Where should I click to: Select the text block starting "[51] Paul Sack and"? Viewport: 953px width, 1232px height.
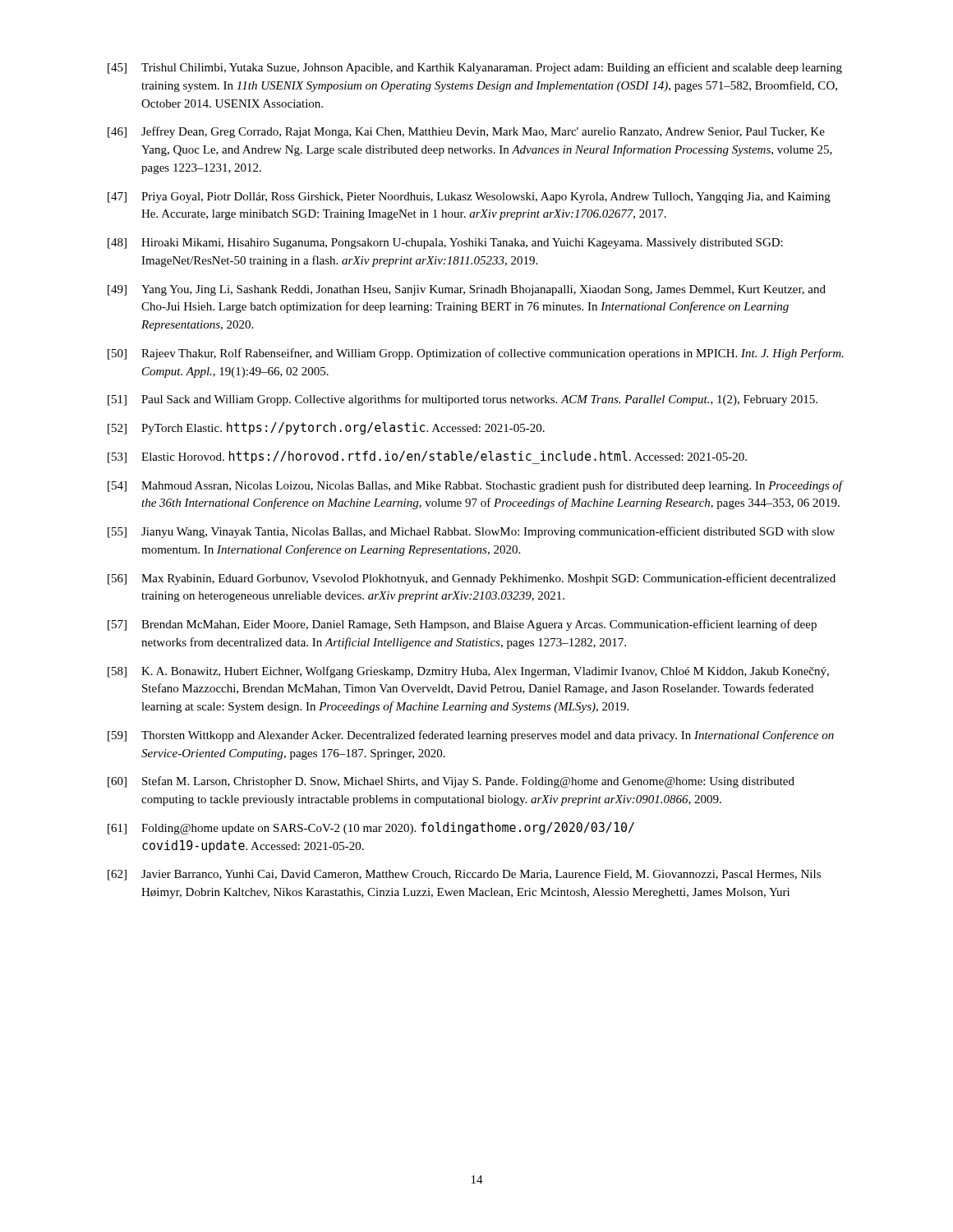(x=476, y=400)
